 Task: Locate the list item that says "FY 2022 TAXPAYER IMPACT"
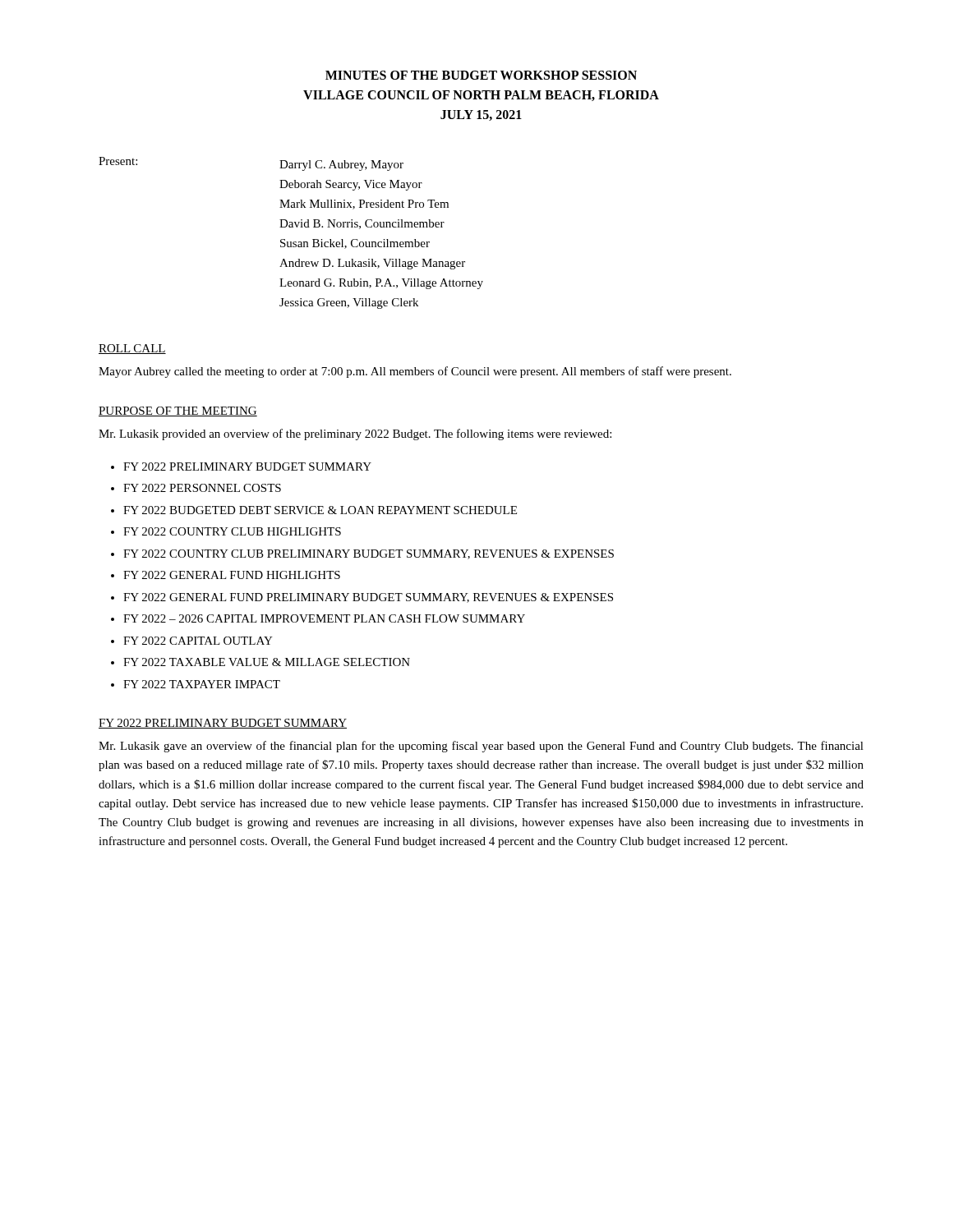click(202, 684)
